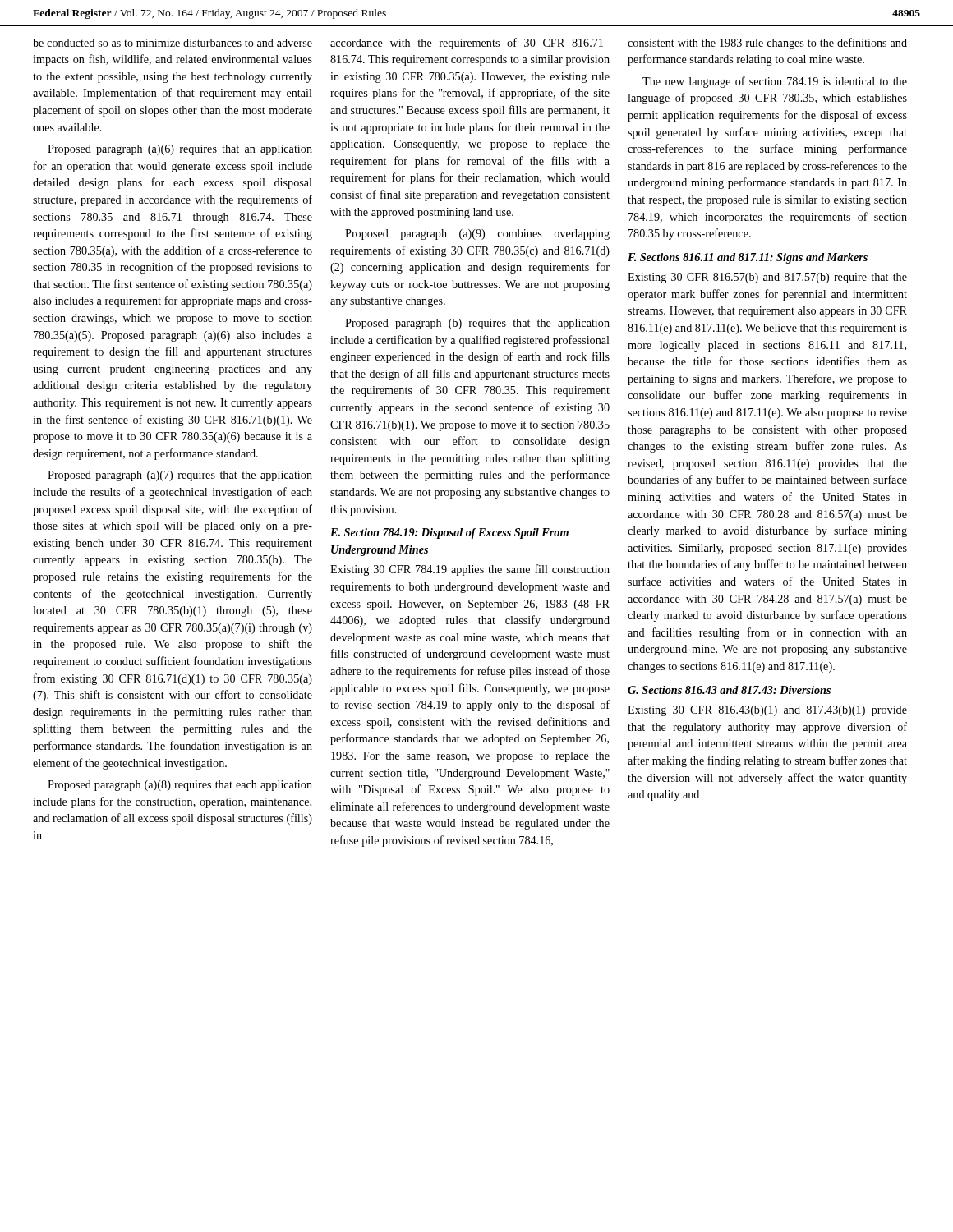Locate the section header that opens with "F. Sections 816.11"

pos(748,257)
